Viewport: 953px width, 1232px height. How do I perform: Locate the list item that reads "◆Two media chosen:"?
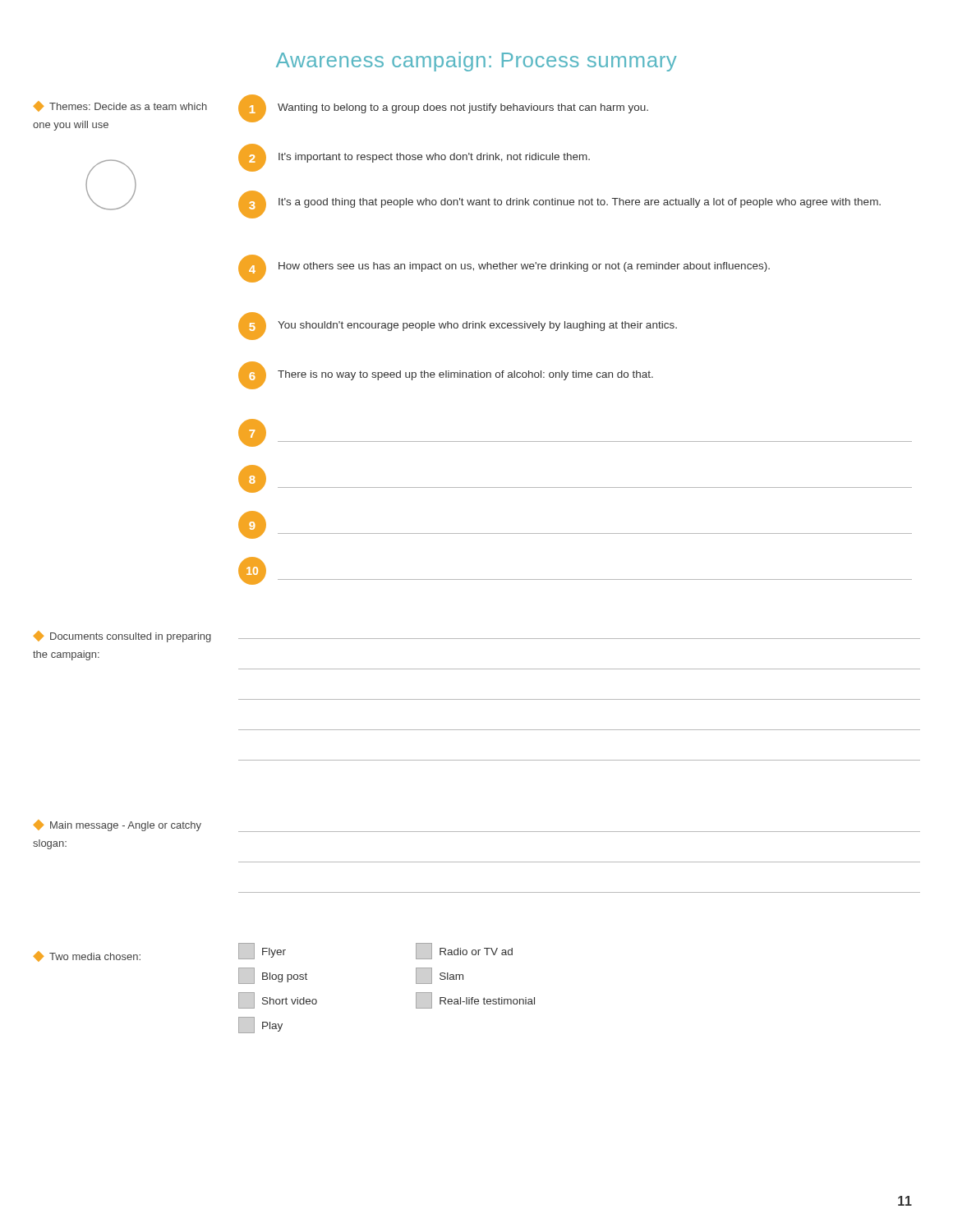tap(87, 955)
